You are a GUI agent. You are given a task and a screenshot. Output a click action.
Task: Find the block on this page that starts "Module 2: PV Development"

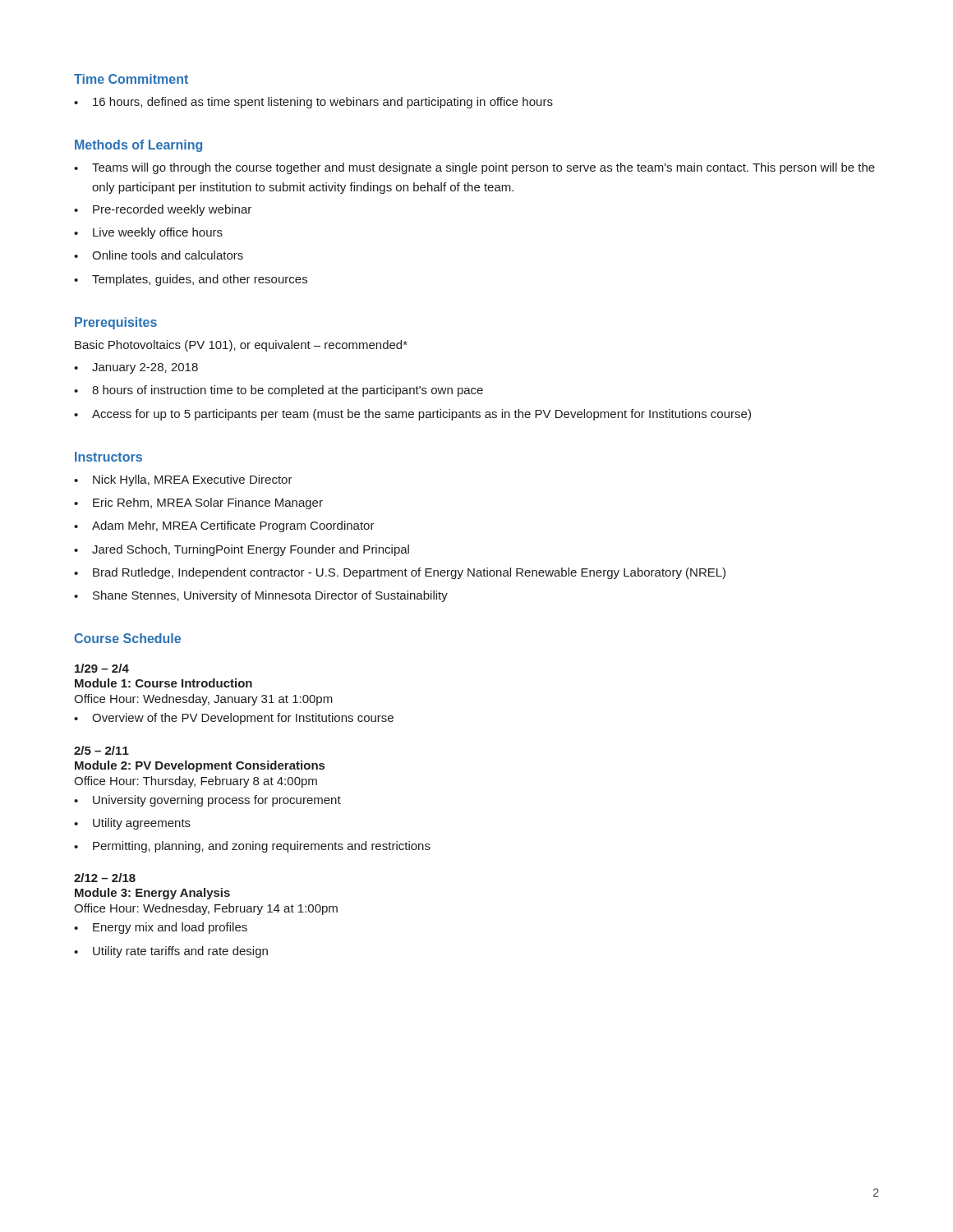[x=200, y=765]
